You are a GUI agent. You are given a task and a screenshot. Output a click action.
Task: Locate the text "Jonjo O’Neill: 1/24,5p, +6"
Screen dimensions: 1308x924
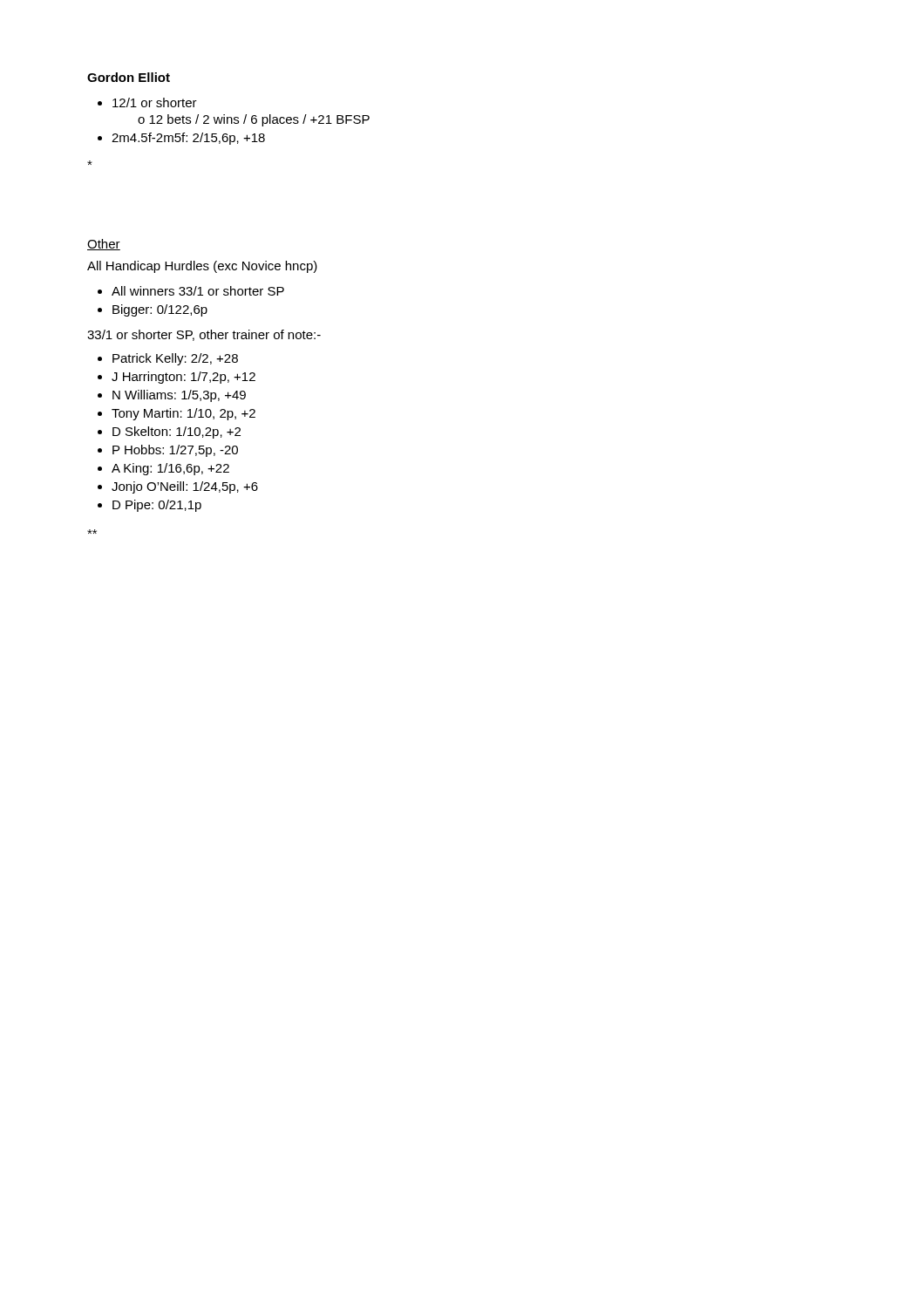178,487
